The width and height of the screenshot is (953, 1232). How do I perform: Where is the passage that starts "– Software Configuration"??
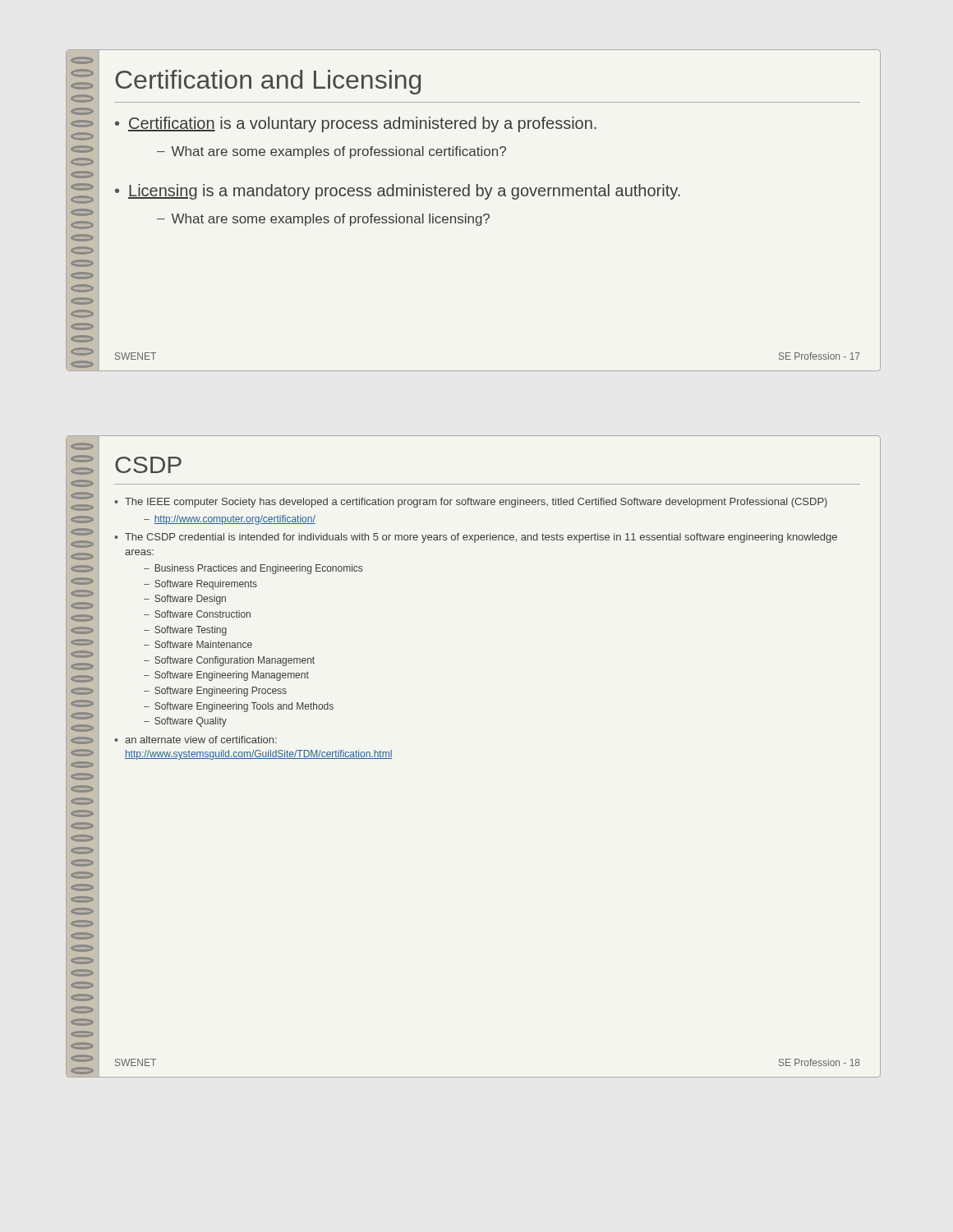point(229,661)
